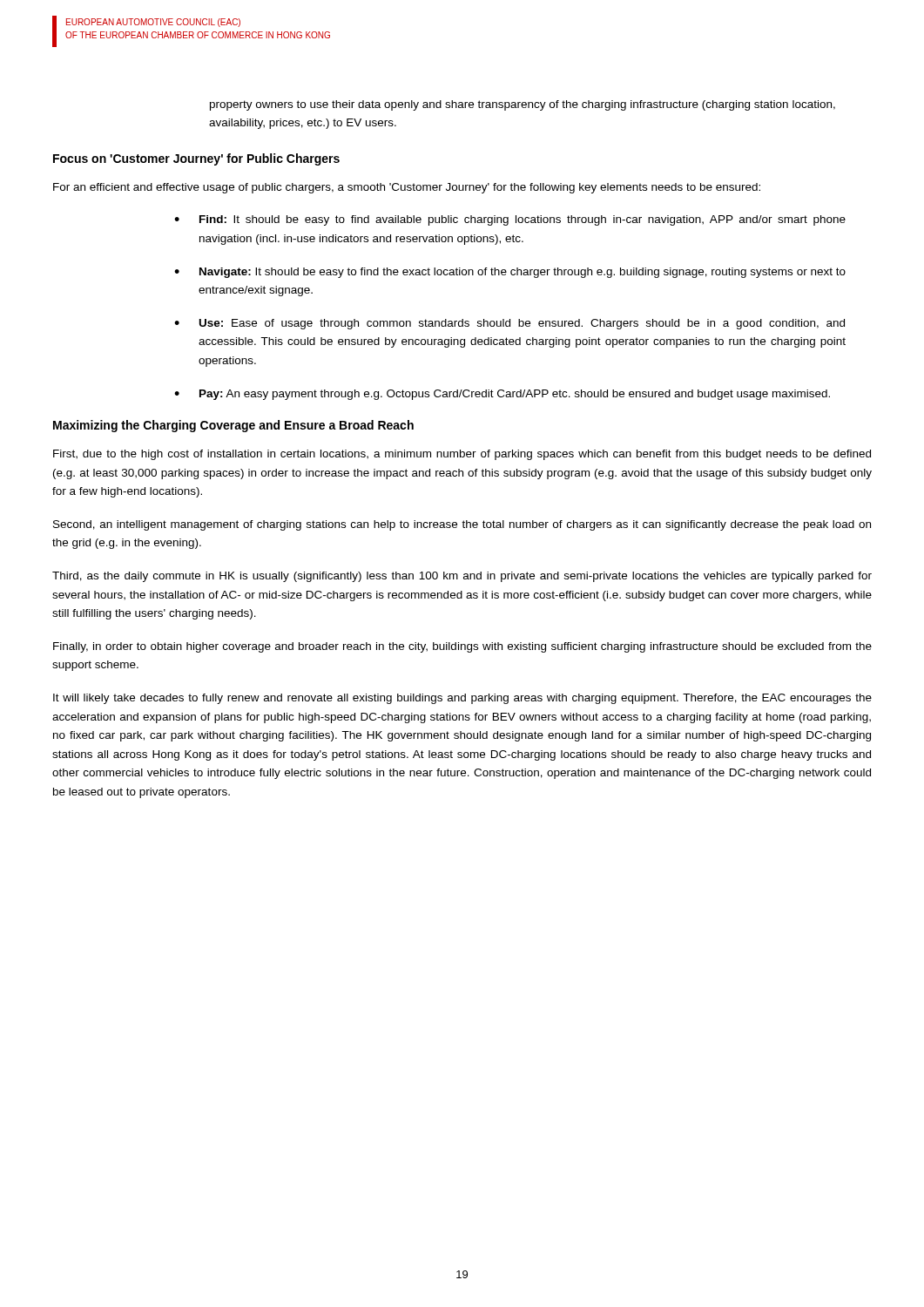Find the list item that says "• Navigate: It should be"
Screen dimensions: 1307x924
510,281
